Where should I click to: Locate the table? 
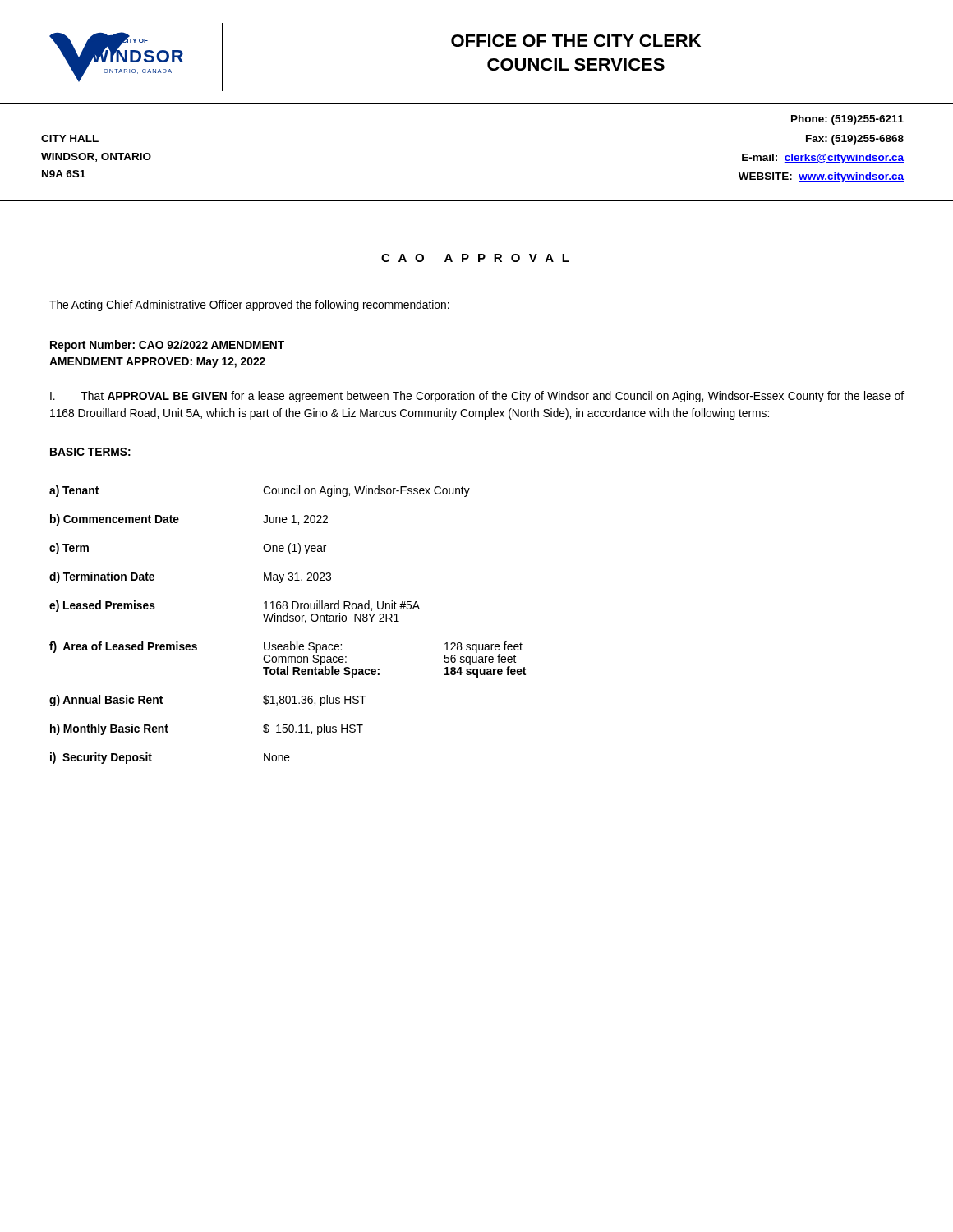pos(476,624)
